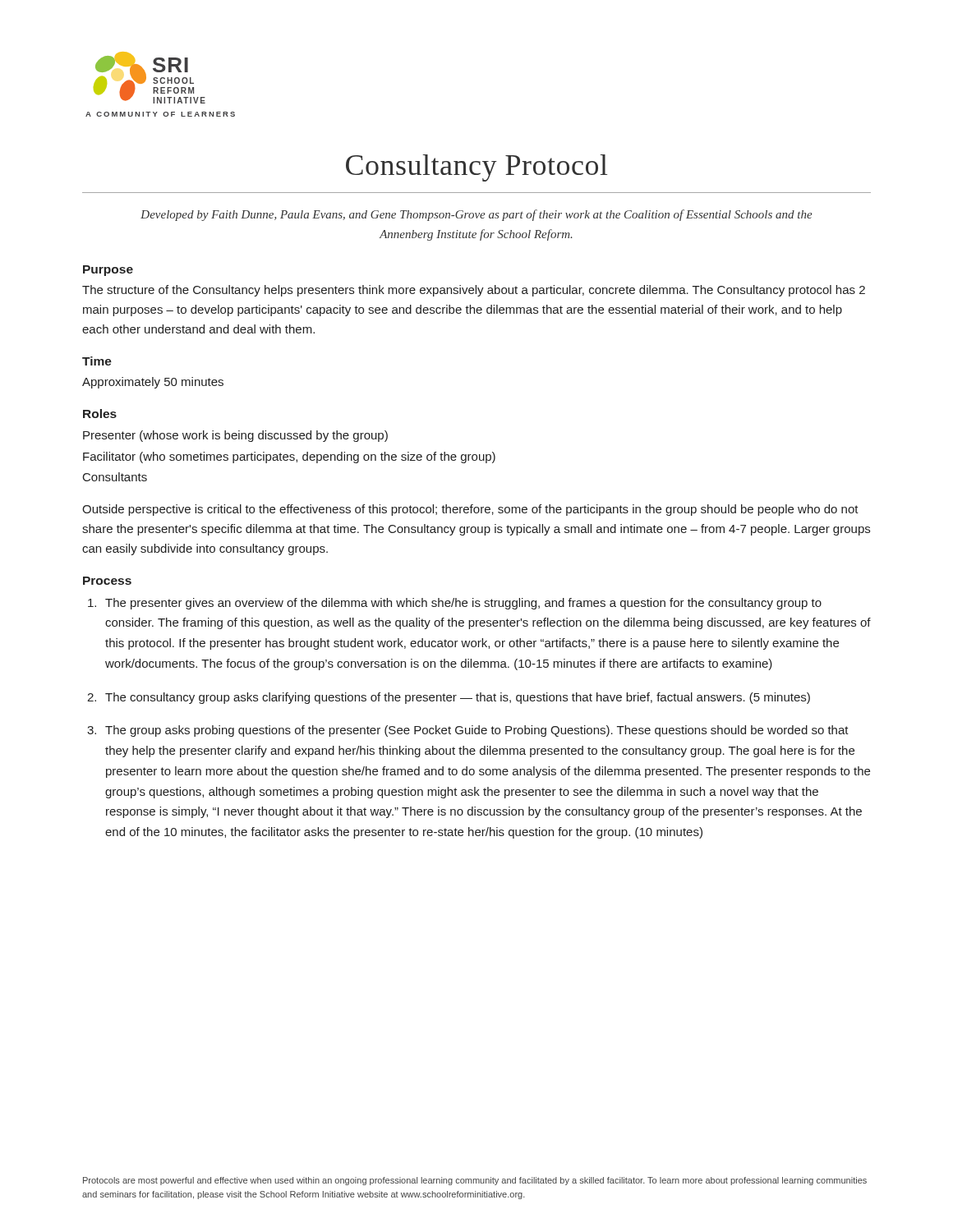The height and width of the screenshot is (1232, 953).
Task: Click the logo
Action: 476,86
